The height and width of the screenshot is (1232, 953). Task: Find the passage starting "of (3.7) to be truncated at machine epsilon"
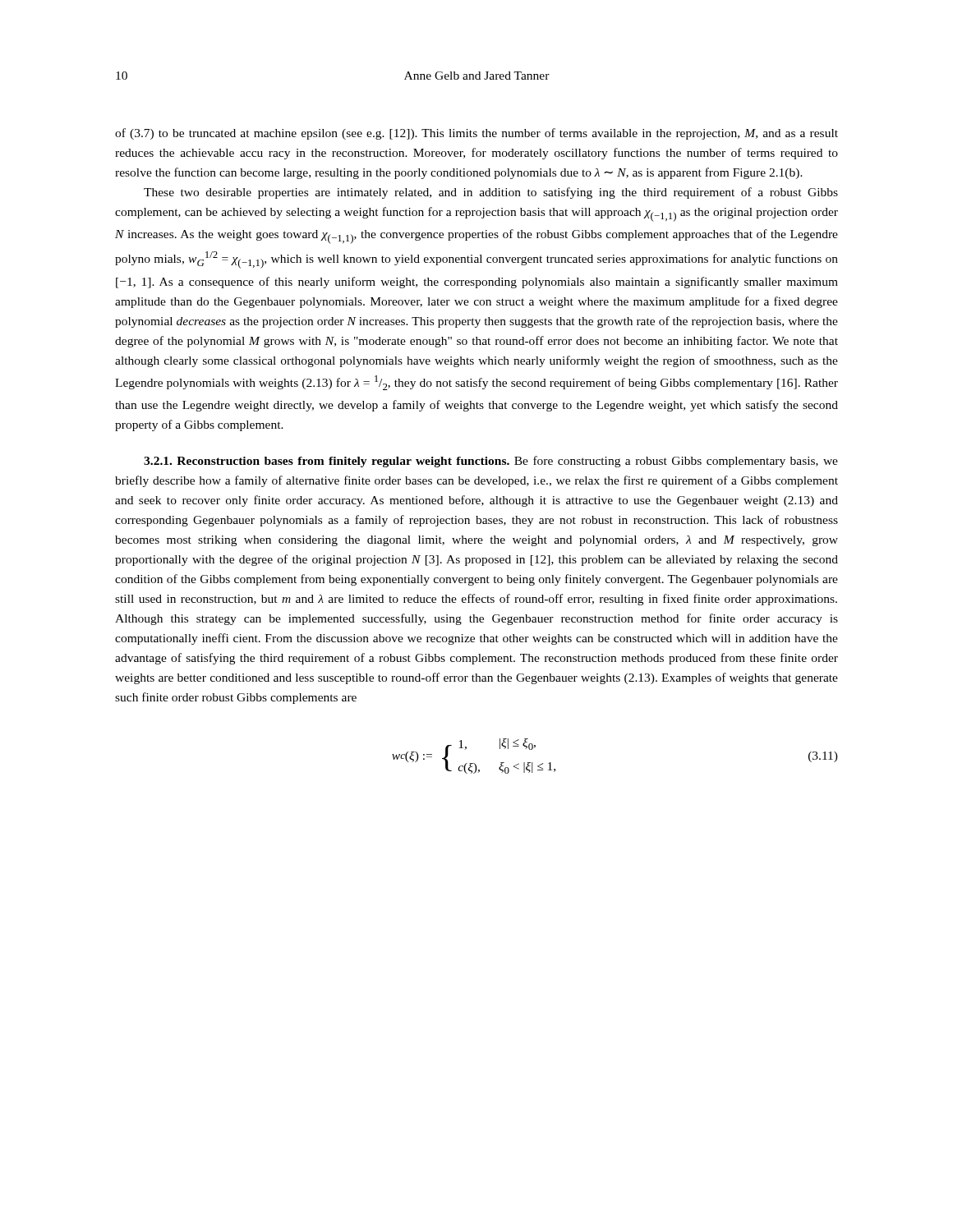point(476,152)
